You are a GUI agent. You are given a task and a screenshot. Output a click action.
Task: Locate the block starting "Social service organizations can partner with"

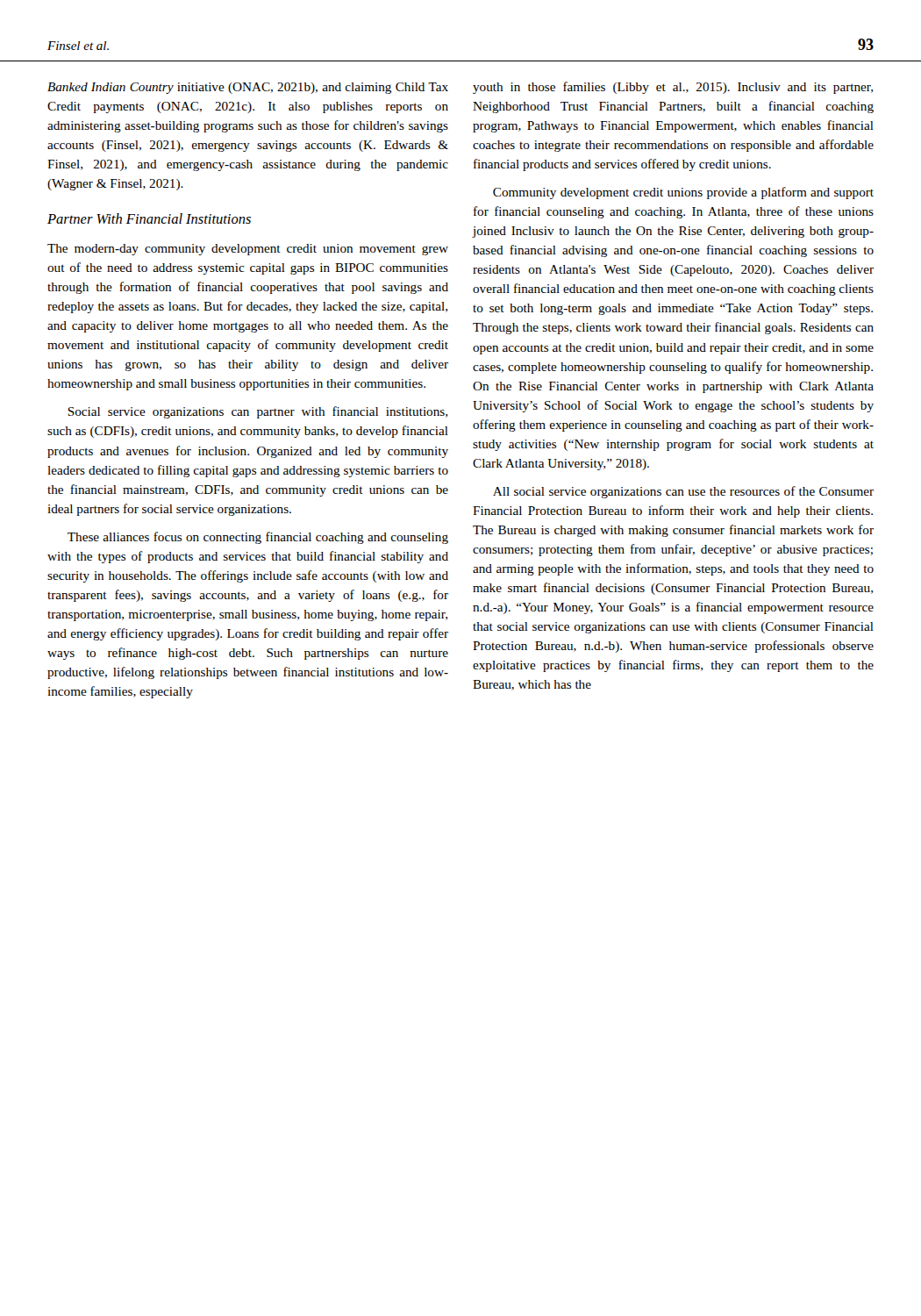(x=248, y=460)
